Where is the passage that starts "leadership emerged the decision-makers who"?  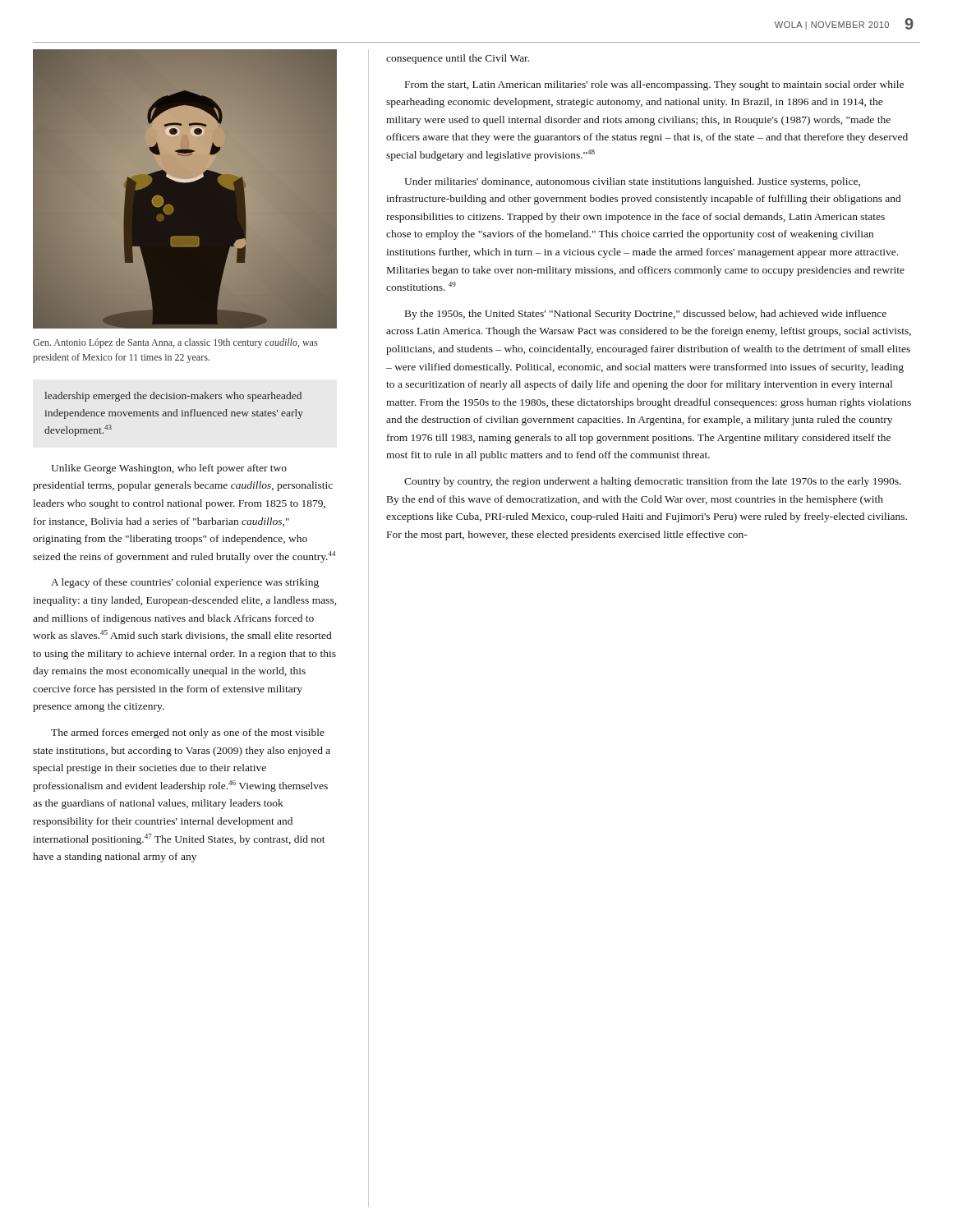pos(174,413)
